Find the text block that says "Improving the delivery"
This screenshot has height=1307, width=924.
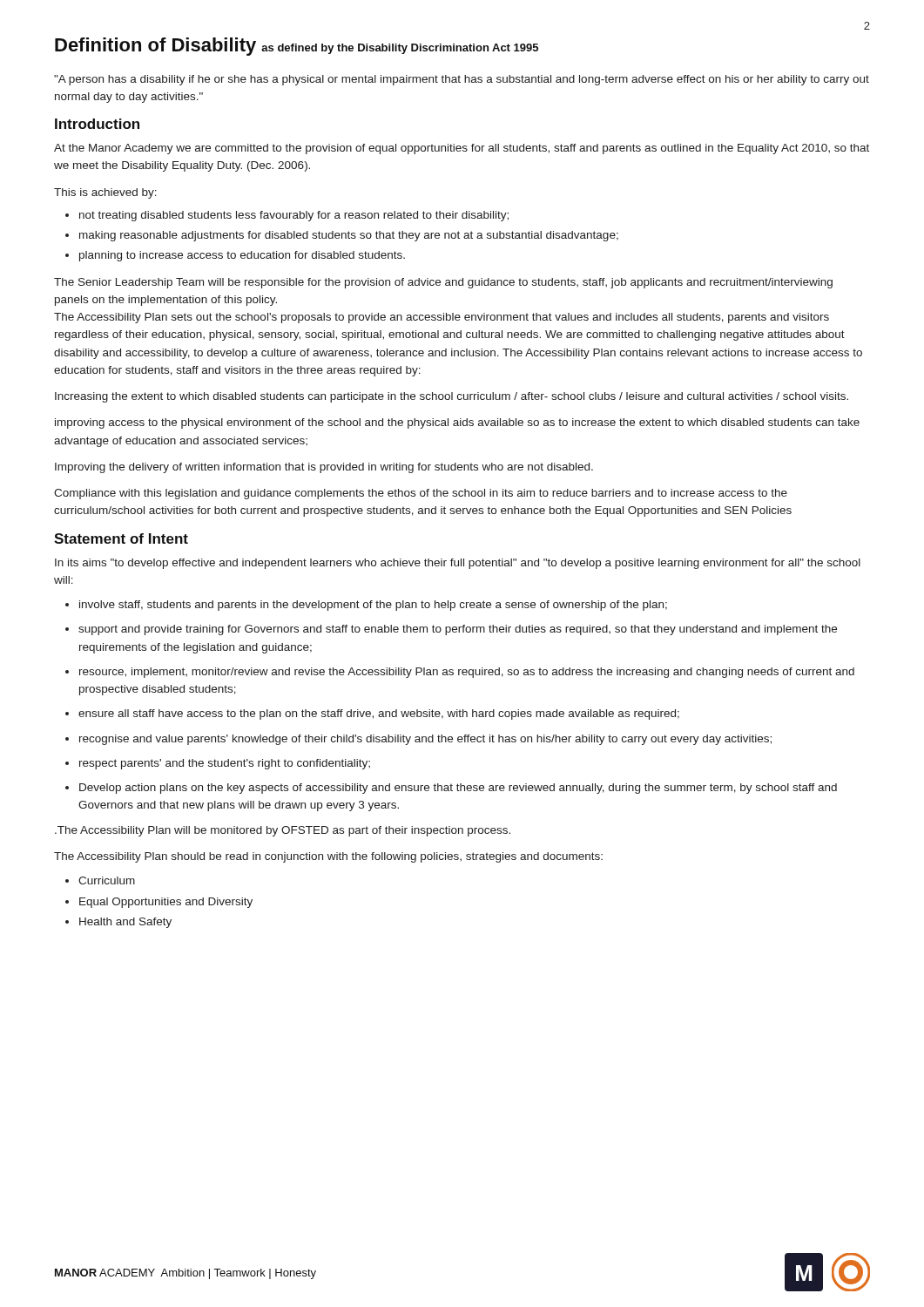tap(462, 467)
